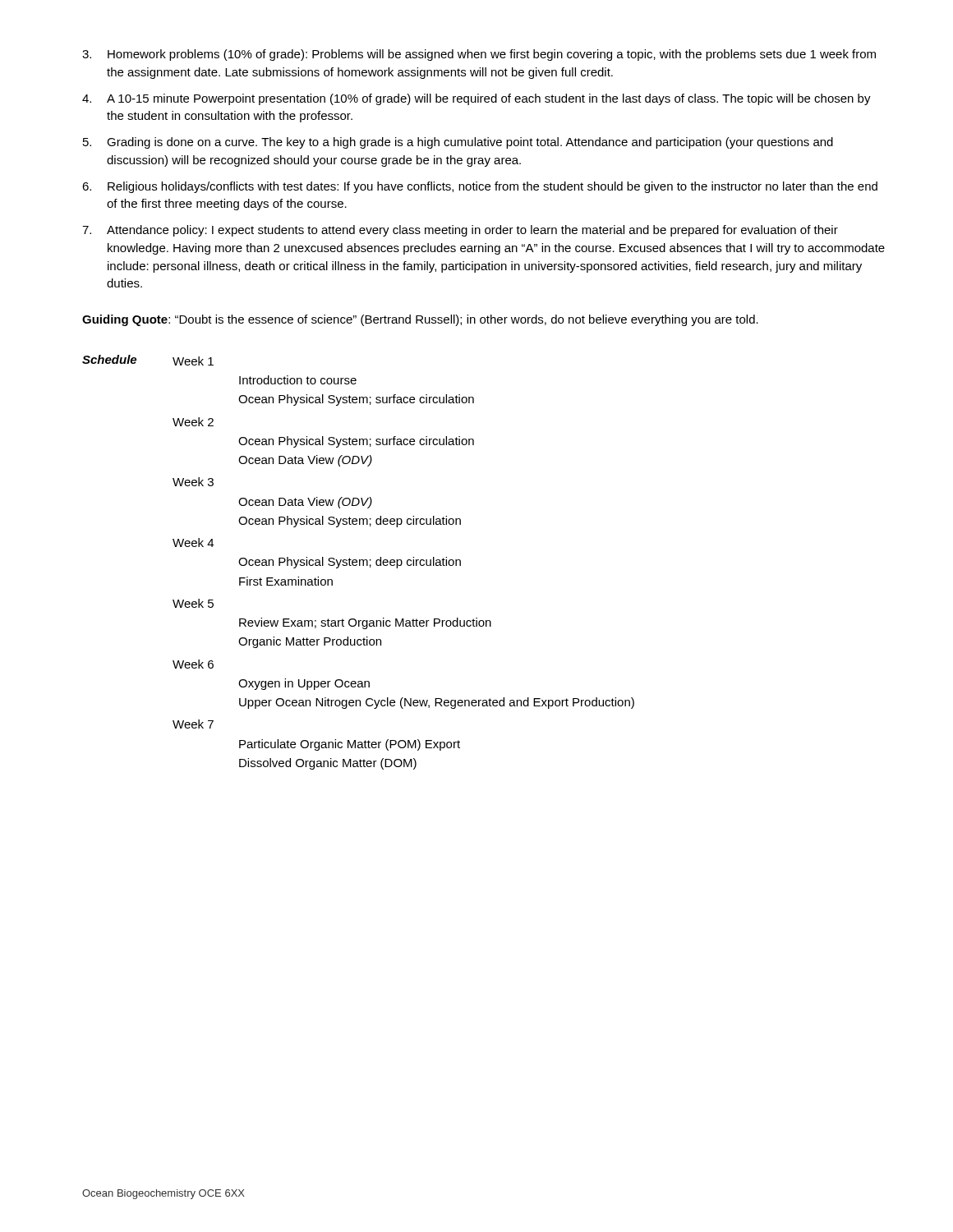Find the block on this page that starts "4. A 10-15 minute Powerpoint presentation (10%"
Image resolution: width=953 pixels, height=1232 pixels.
[485, 107]
